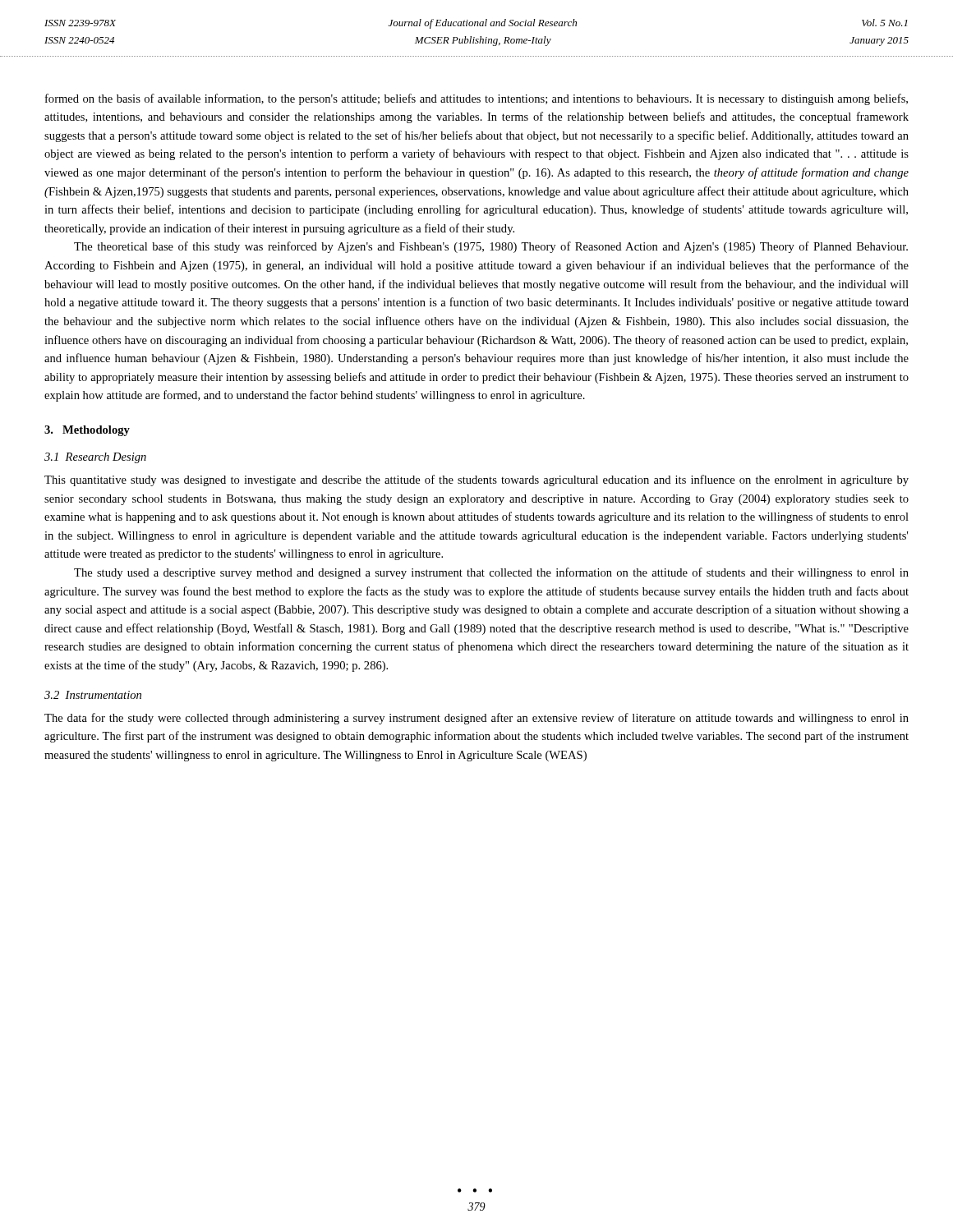953x1232 pixels.
Task: Locate the block of text that opens with "The theoretical base of this study"
Action: [476, 321]
